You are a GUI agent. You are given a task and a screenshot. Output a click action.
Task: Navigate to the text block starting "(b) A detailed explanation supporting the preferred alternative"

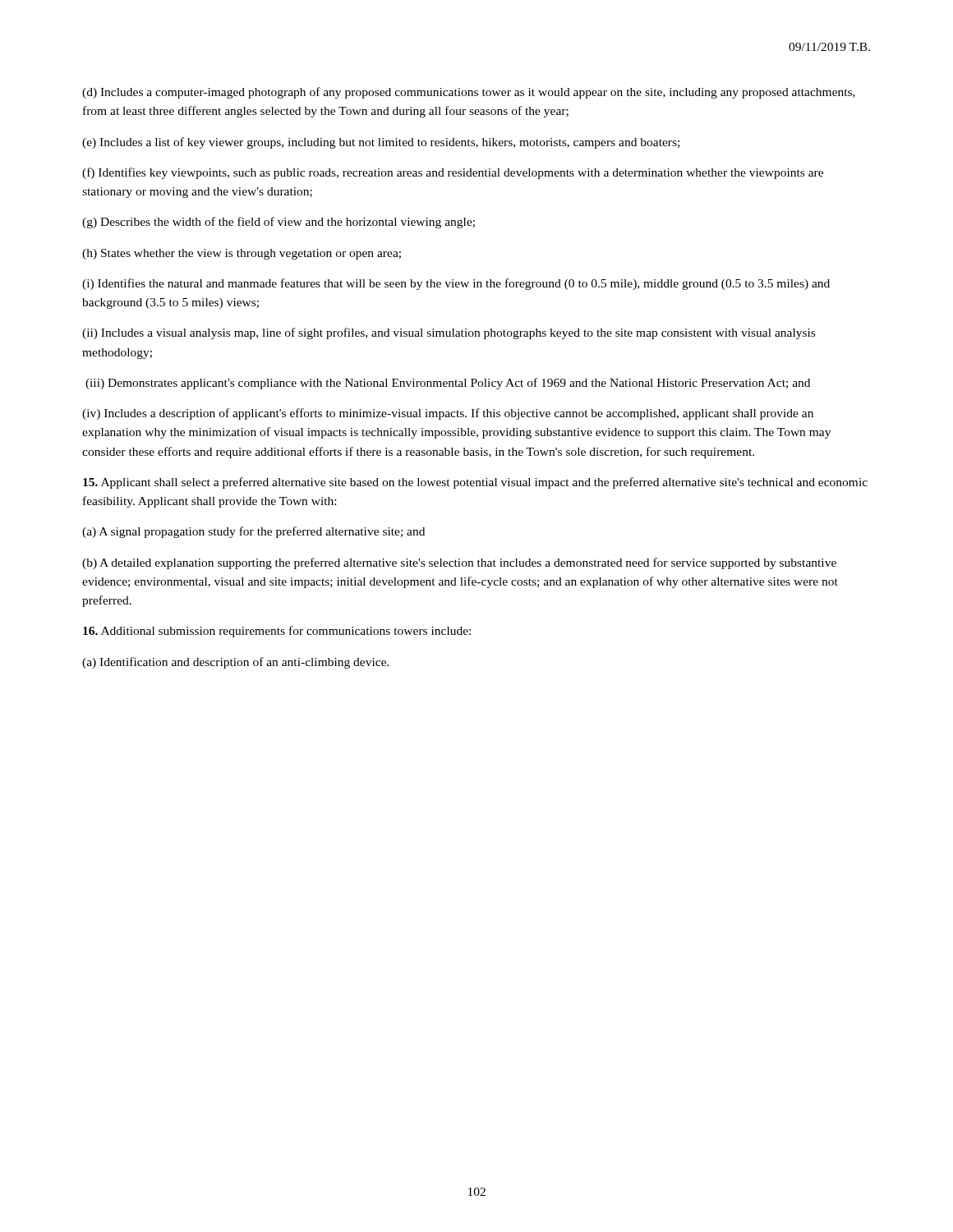460,581
